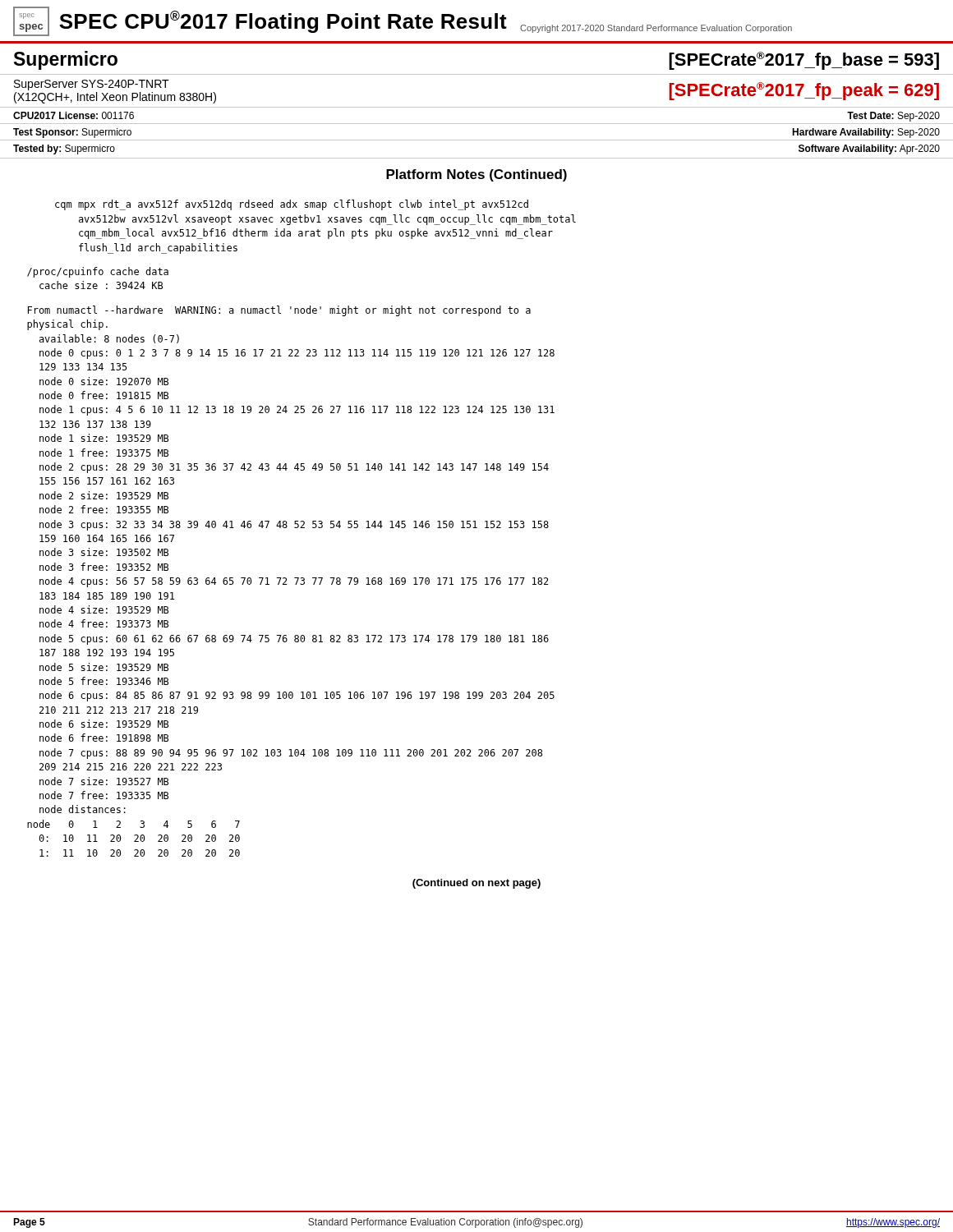Image resolution: width=953 pixels, height=1232 pixels.
Task: Navigate to the element starting "Software Availability: Apr-2020"
Action: (869, 149)
